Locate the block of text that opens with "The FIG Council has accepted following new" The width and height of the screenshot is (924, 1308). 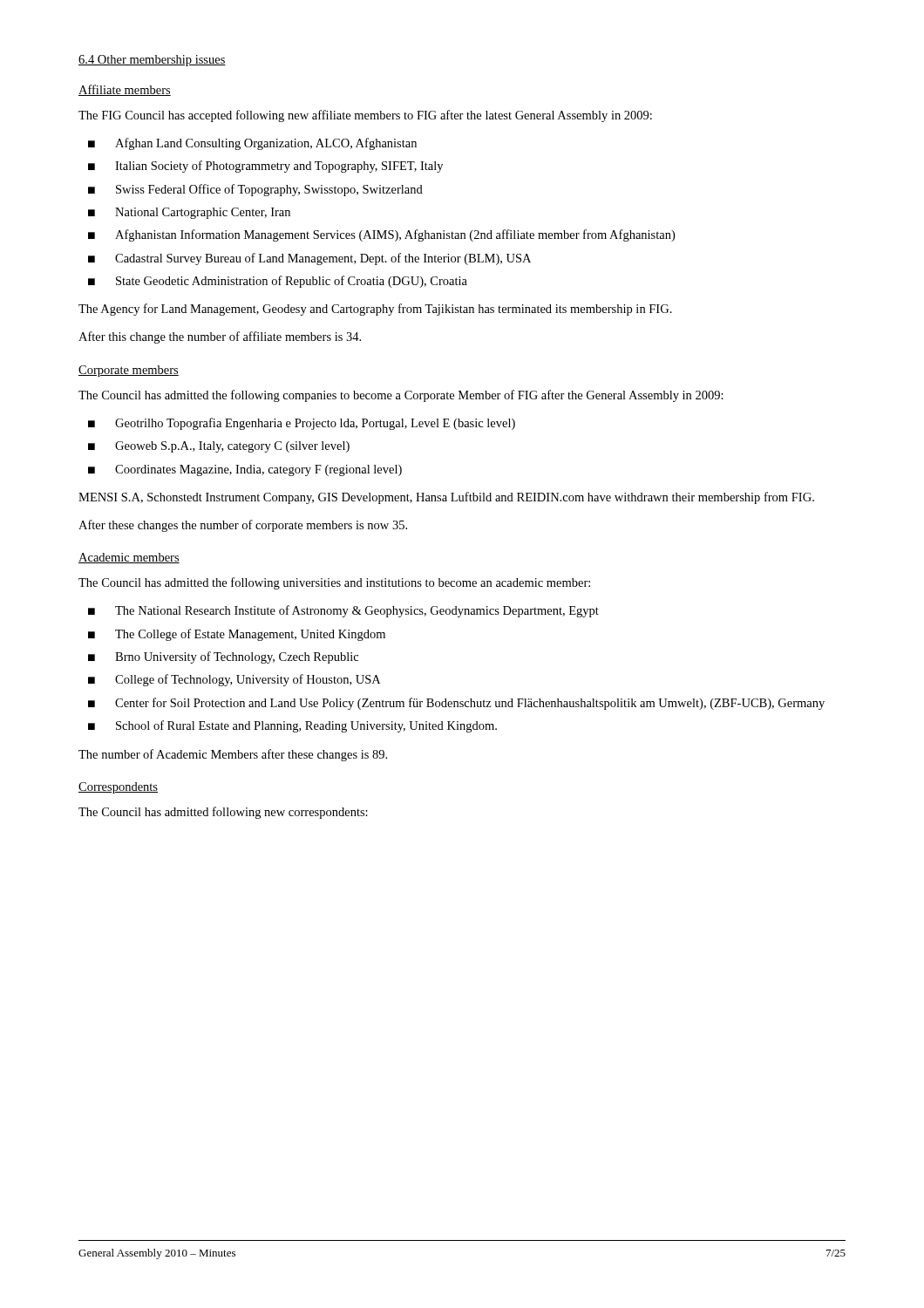[366, 115]
